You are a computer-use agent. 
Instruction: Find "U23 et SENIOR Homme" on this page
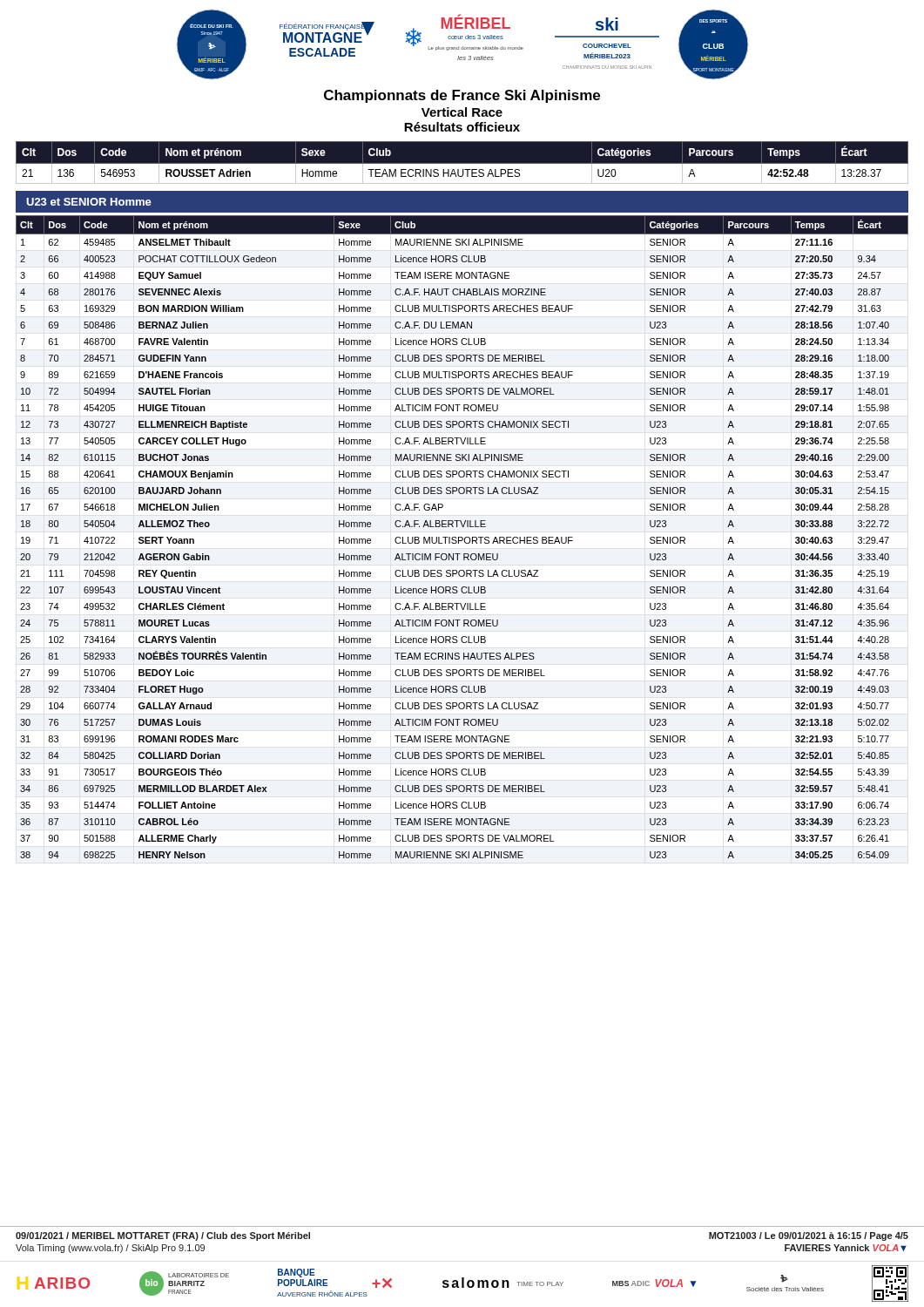89,202
